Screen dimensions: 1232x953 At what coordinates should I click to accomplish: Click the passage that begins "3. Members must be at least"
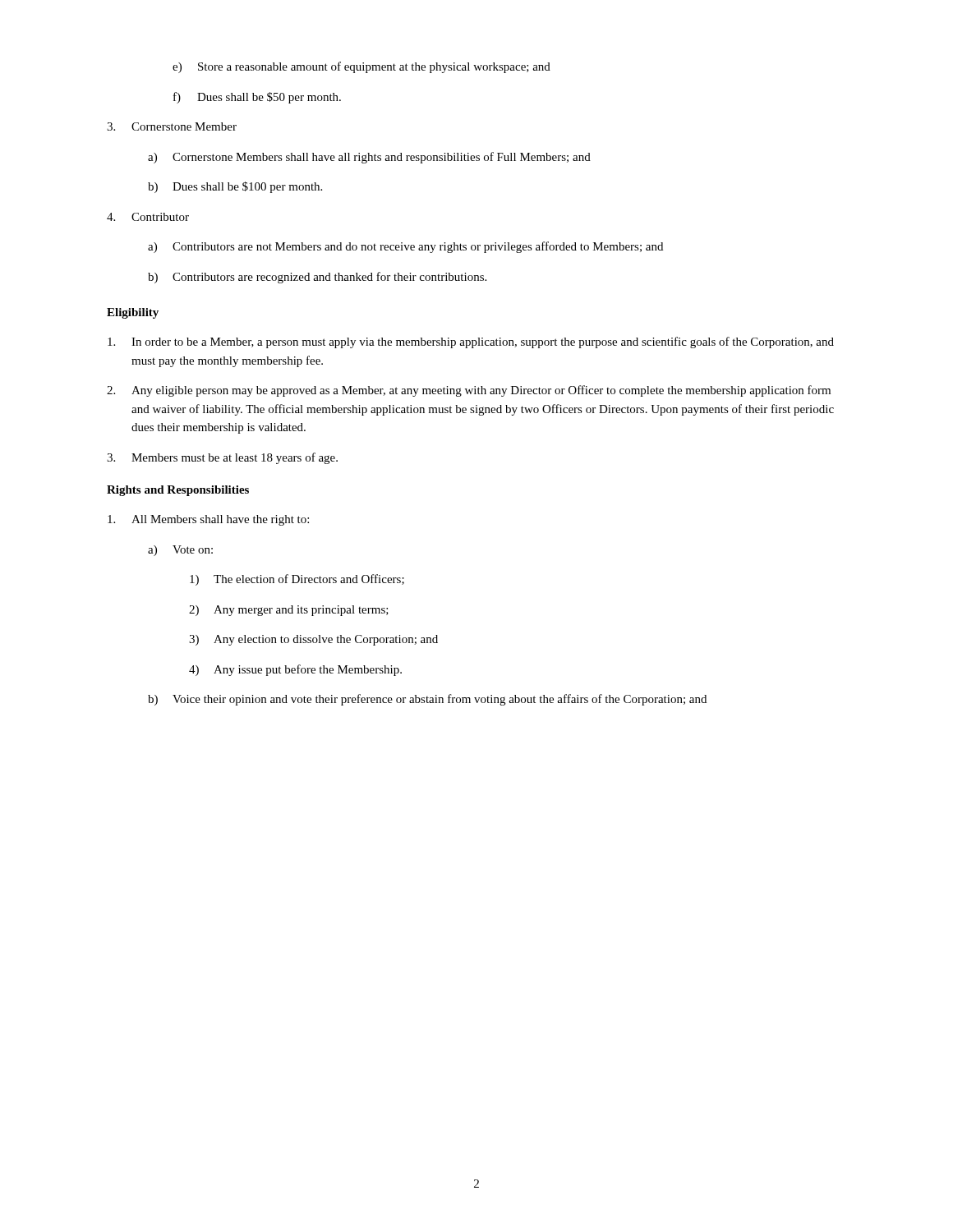[x=223, y=457]
